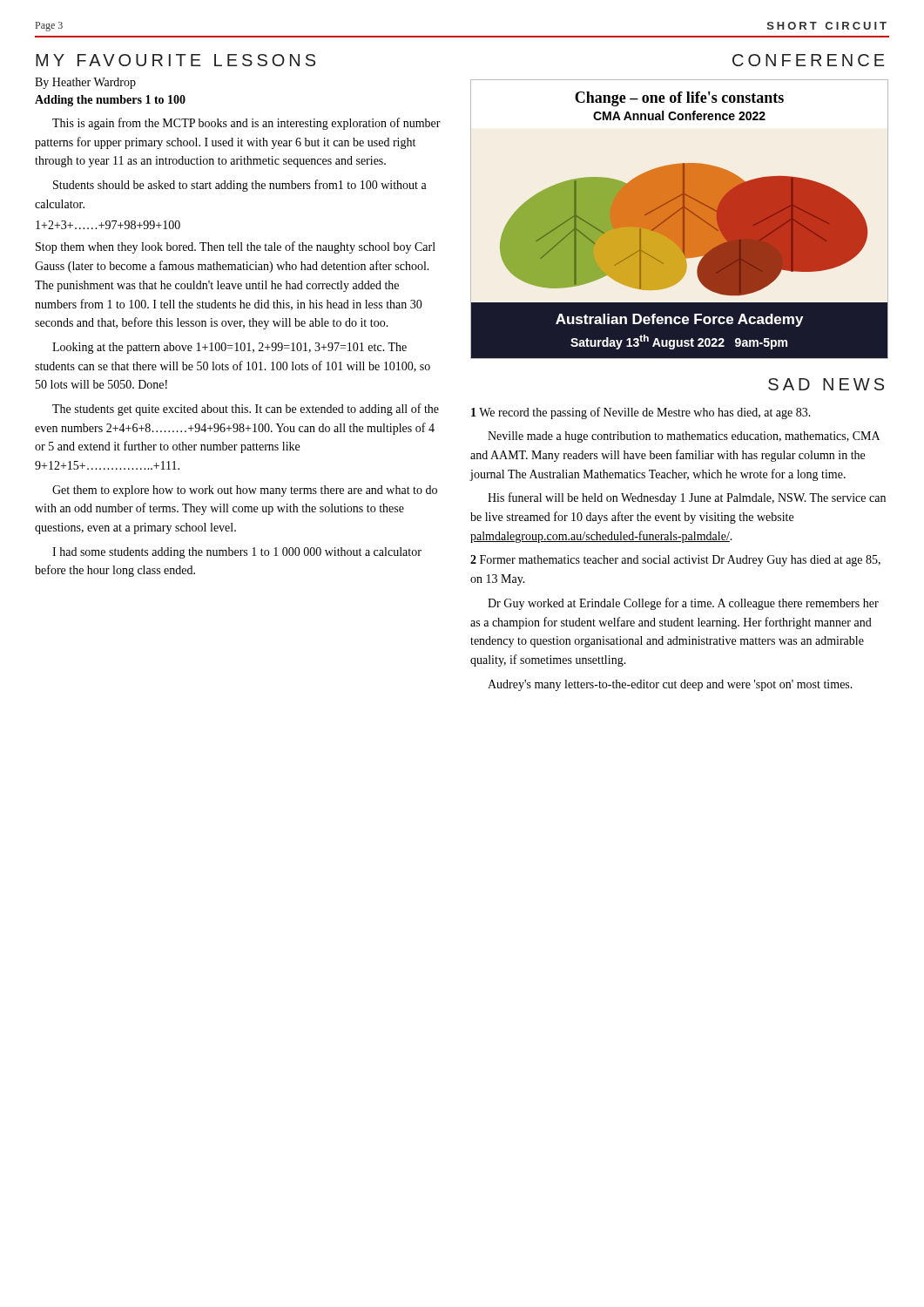924x1307 pixels.
Task: Locate the text starting "Students should be asked to start adding the"
Action: (240, 195)
